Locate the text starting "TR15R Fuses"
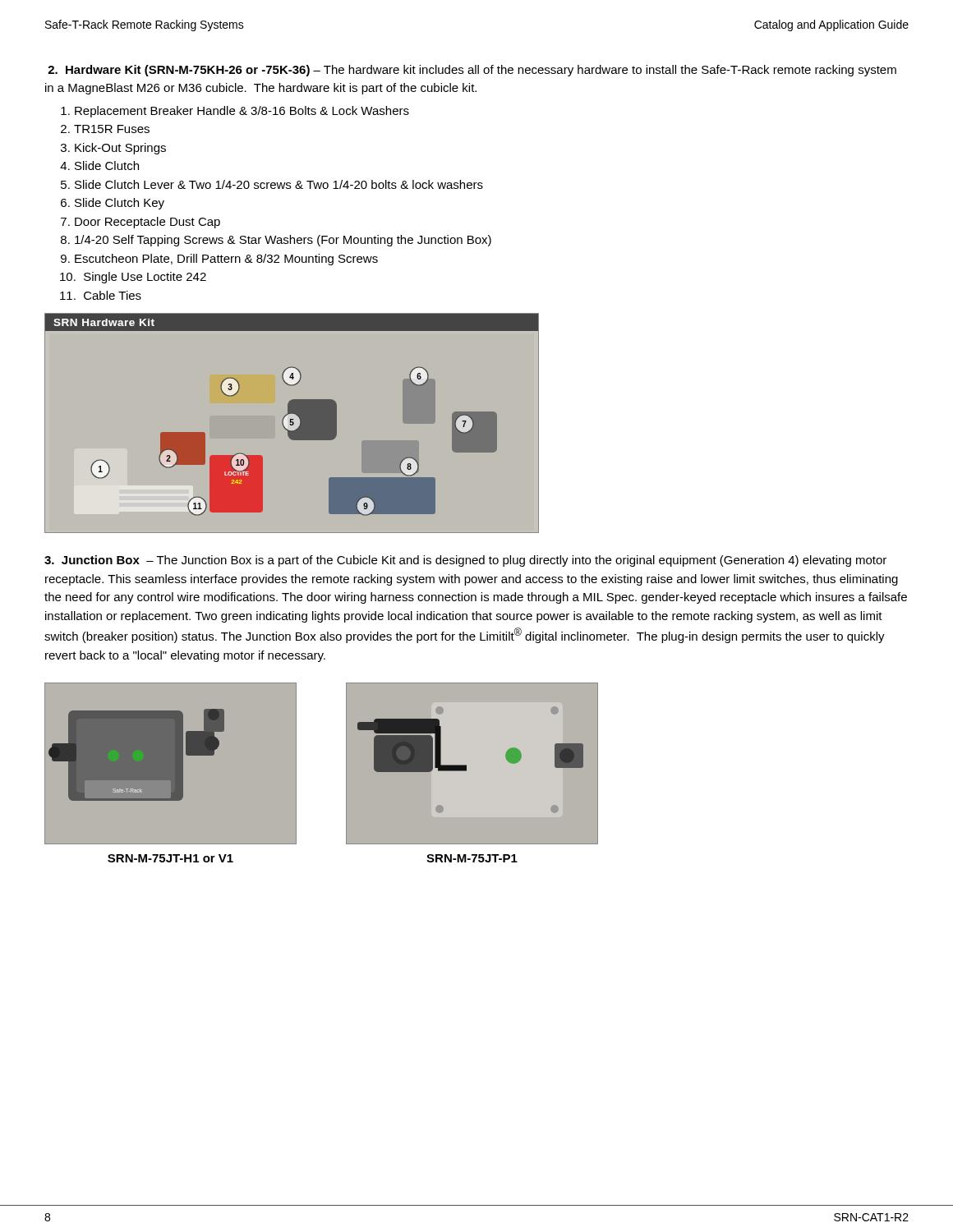Screen dimensions: 1232x953 [112, 129]
